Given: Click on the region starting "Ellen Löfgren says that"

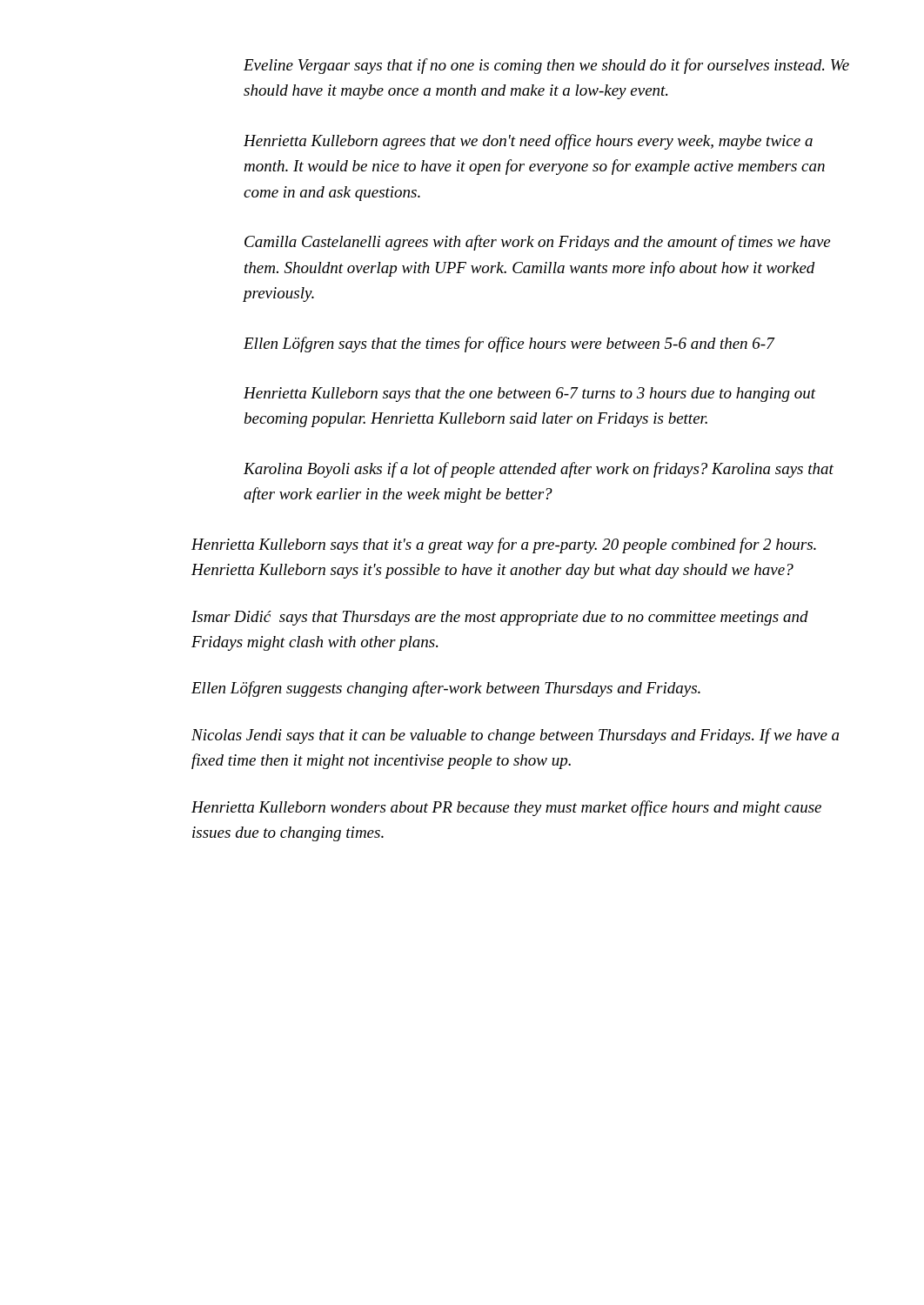Looking at the screenshot, I should point(509,343).
